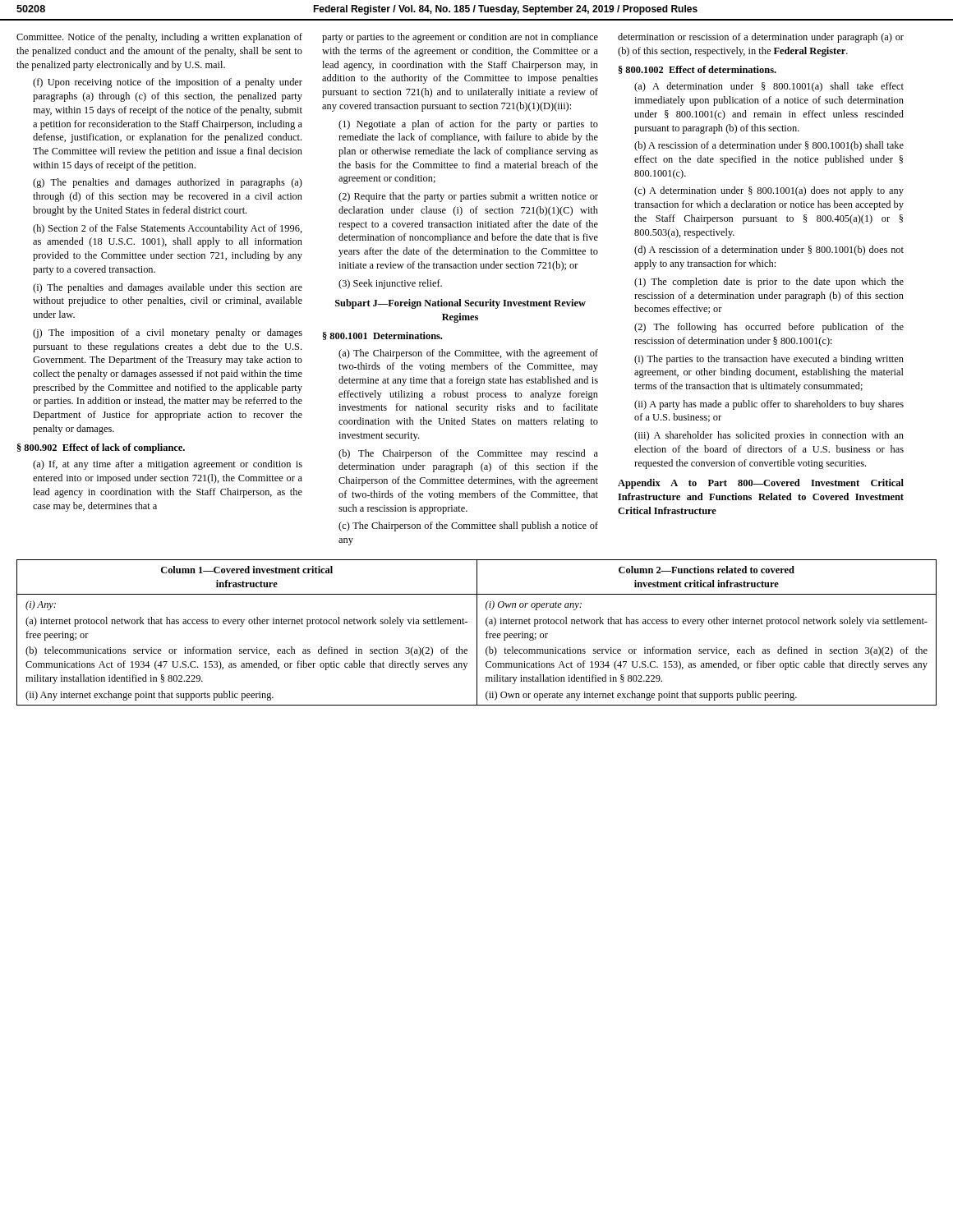Locate the text block that reads "(g) The penalties"

[168, 197]
